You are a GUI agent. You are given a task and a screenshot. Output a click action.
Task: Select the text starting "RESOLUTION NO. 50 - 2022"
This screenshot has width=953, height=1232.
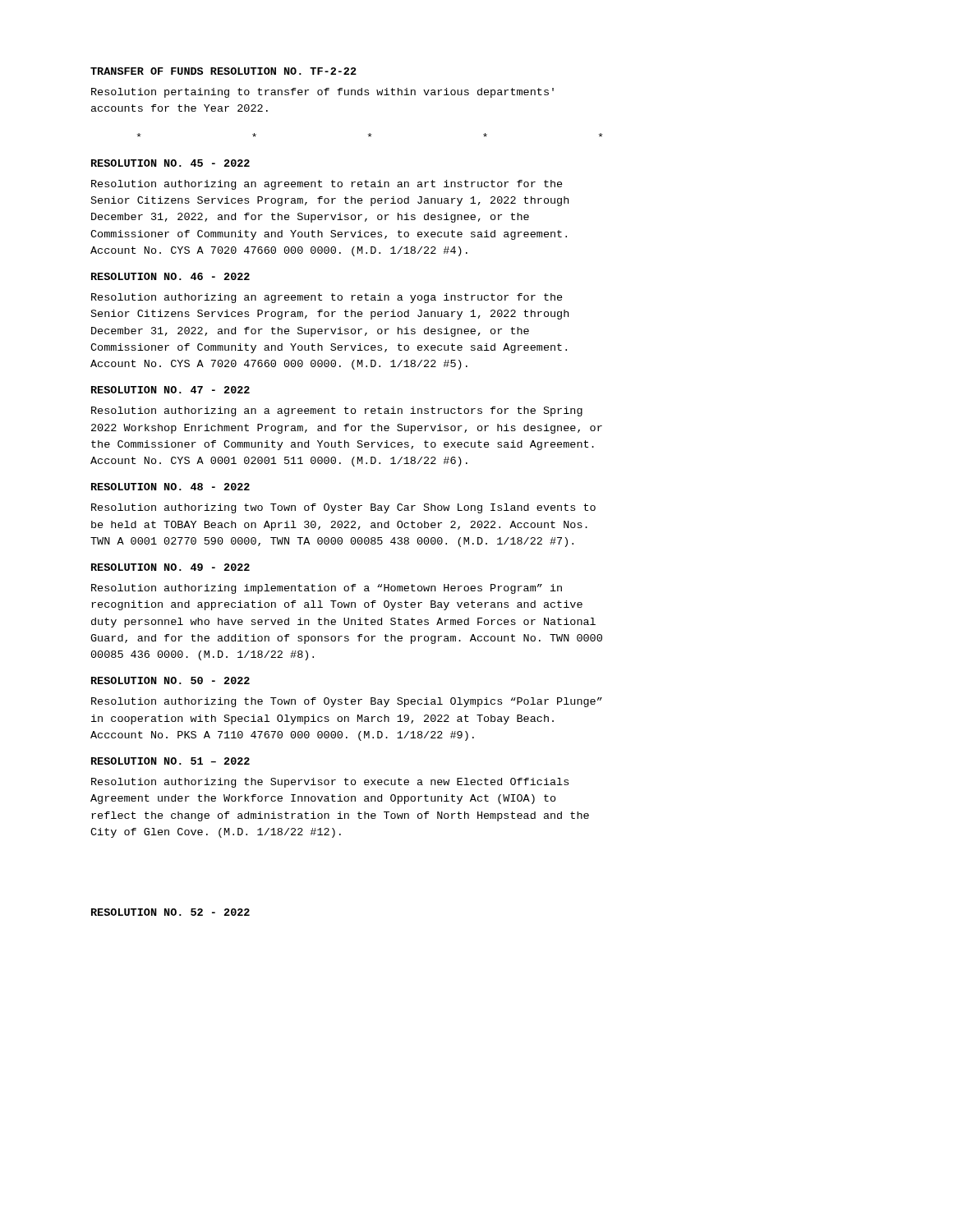tap(170, 682)
